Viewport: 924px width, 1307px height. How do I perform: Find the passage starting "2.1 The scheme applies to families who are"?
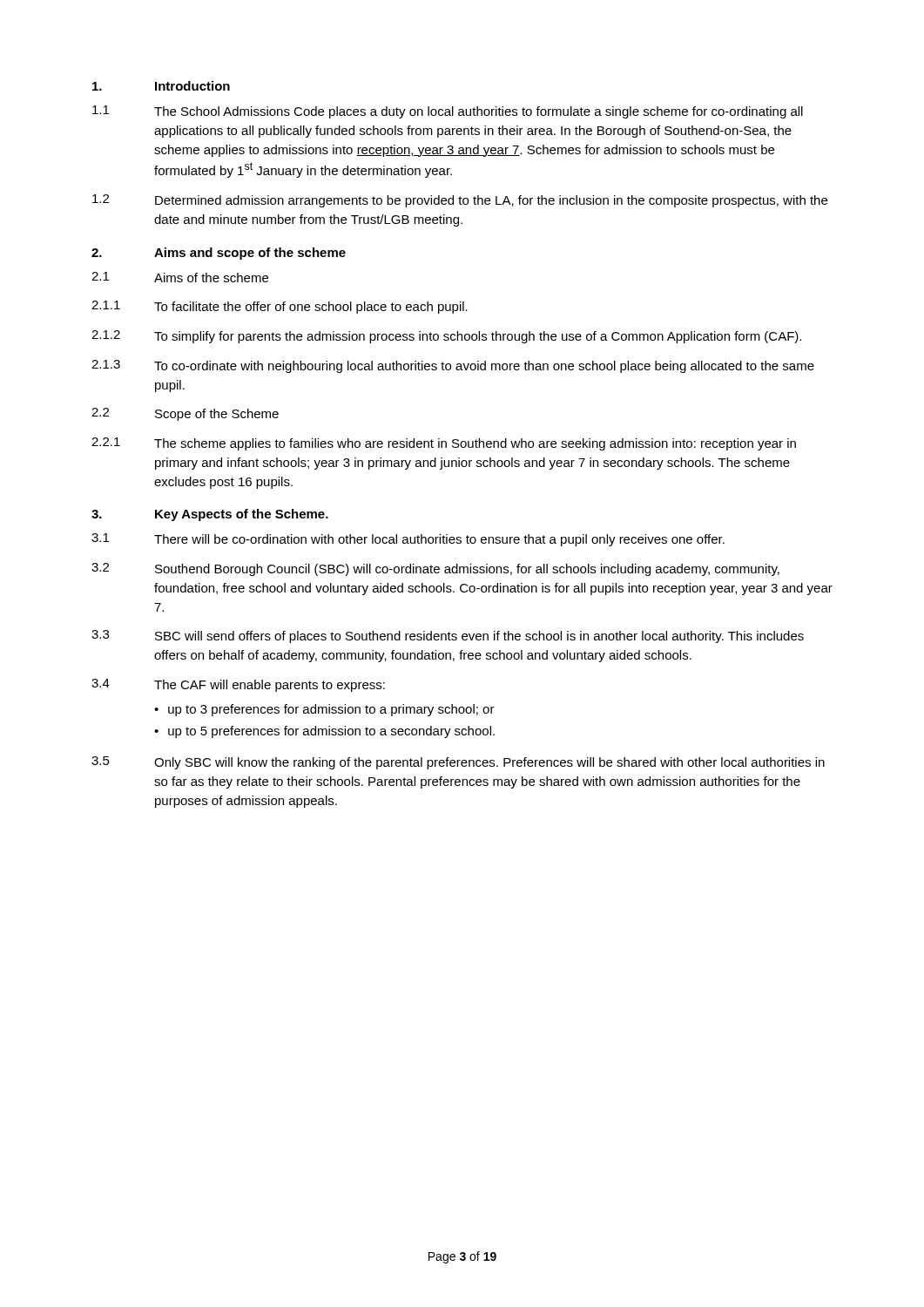click(462, 462)
